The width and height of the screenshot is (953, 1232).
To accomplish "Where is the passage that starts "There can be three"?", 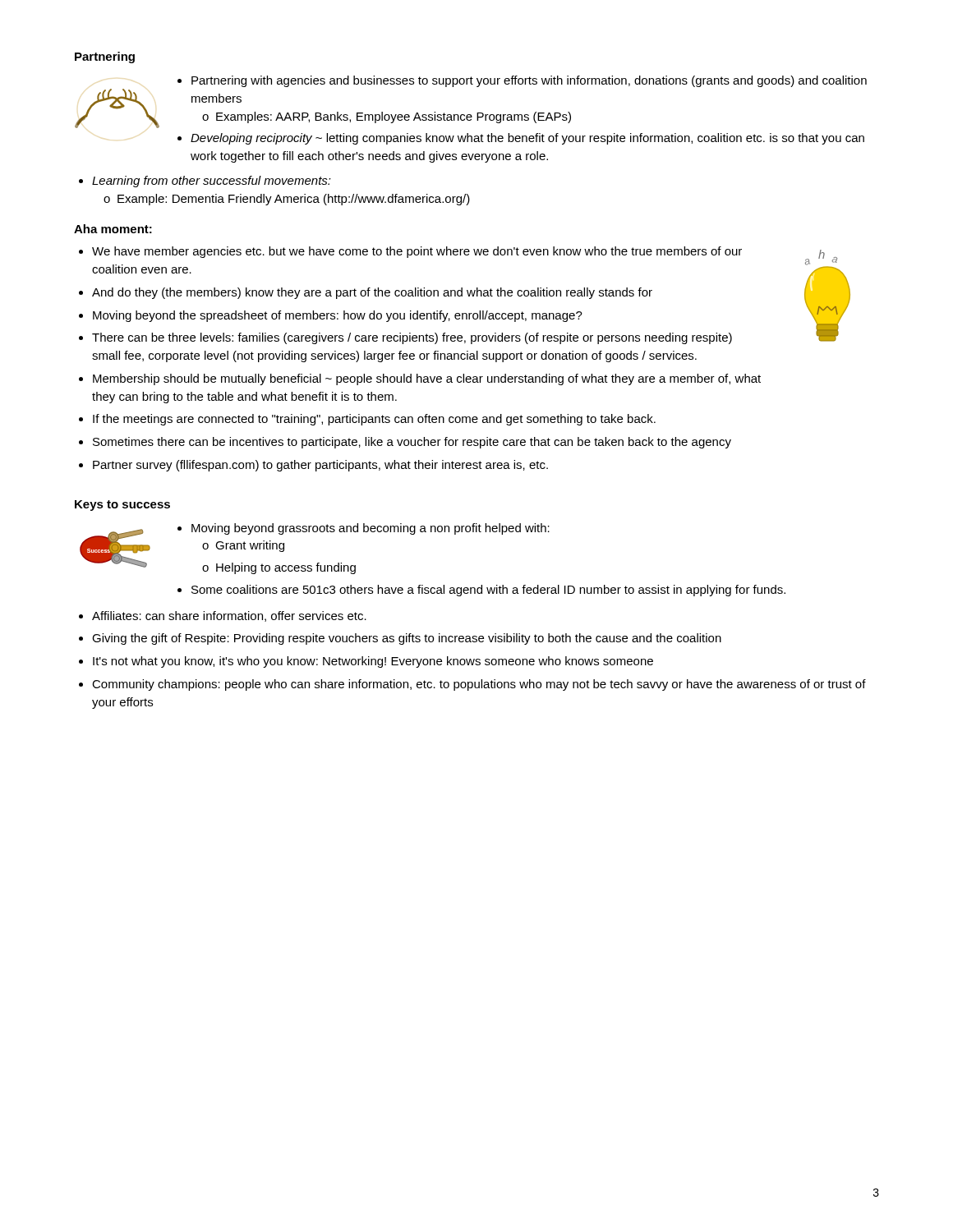I will pyautogui.click(x=412, y=346).
